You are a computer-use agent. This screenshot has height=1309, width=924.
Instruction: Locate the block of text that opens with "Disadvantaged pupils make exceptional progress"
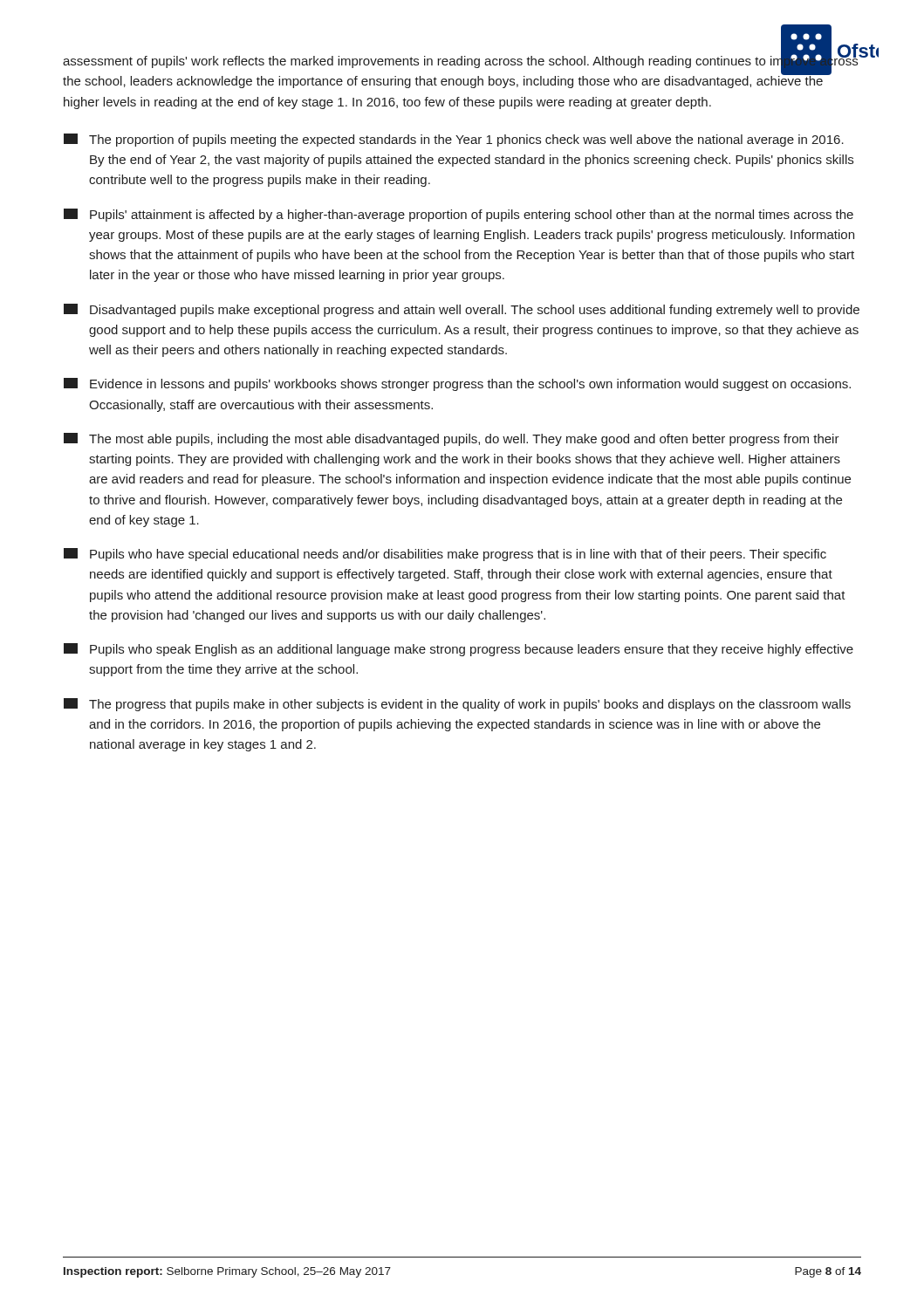[462, 329]
